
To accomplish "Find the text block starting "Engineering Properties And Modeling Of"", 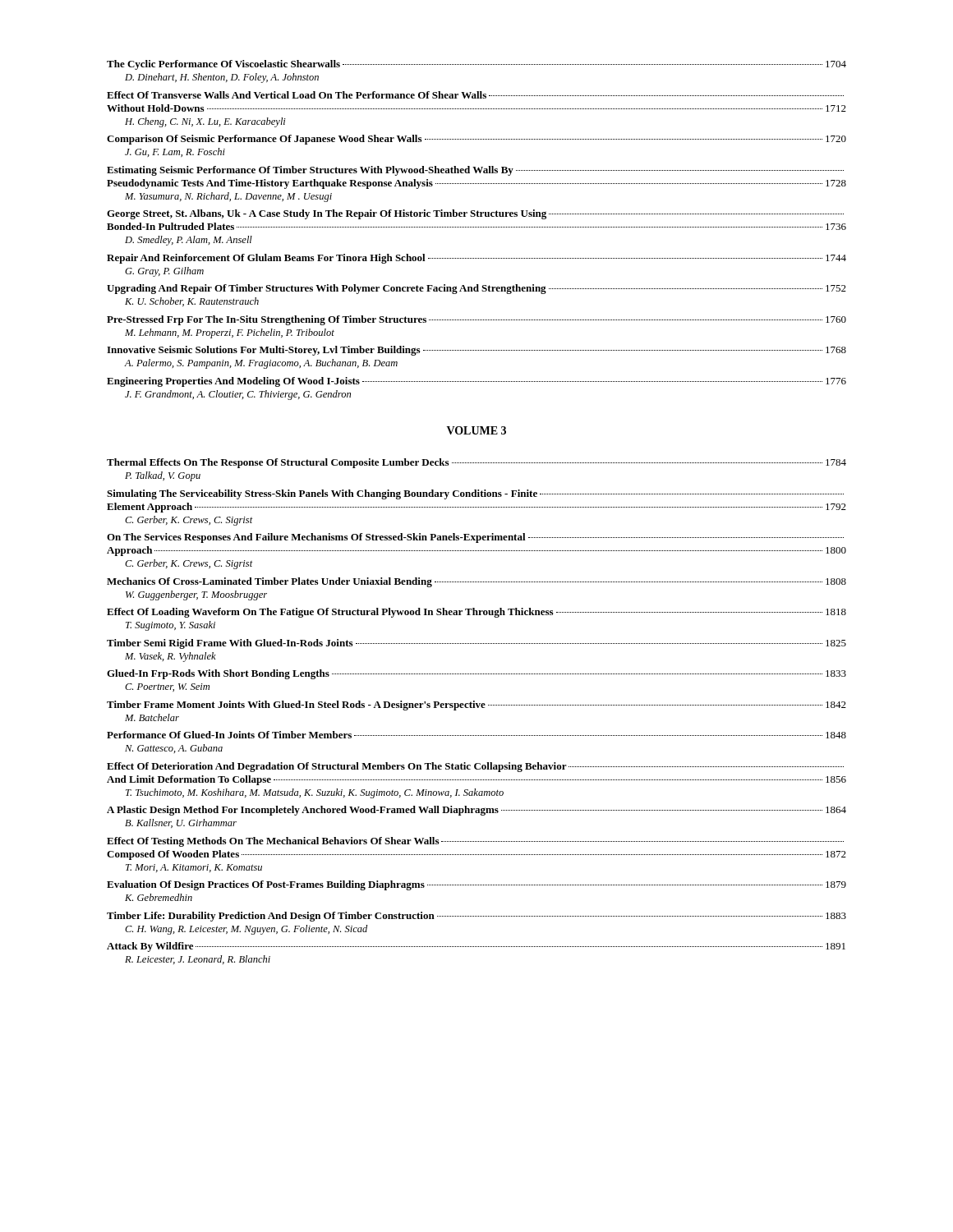I will [476, 388].
